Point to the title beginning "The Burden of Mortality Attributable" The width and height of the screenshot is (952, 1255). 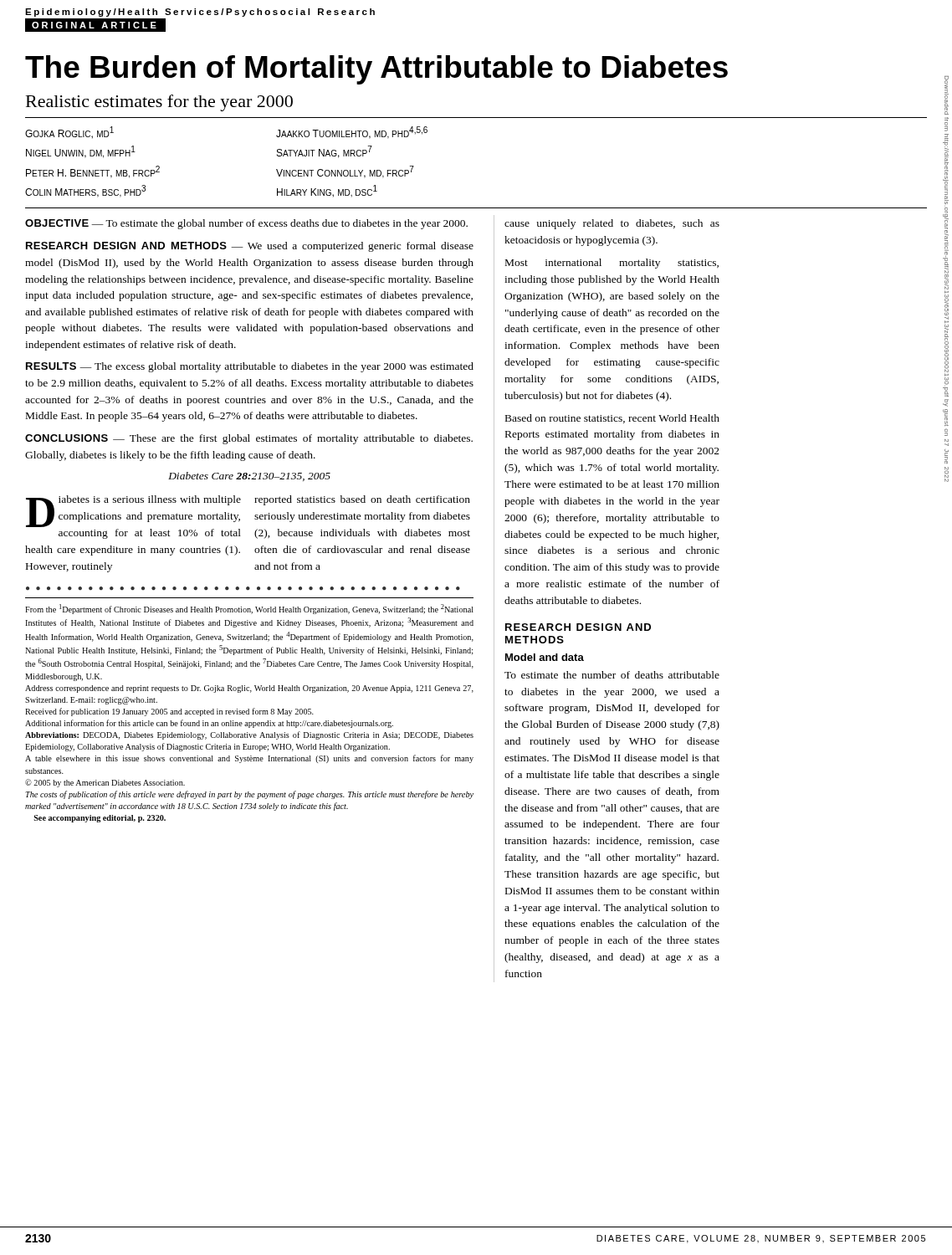377,67
